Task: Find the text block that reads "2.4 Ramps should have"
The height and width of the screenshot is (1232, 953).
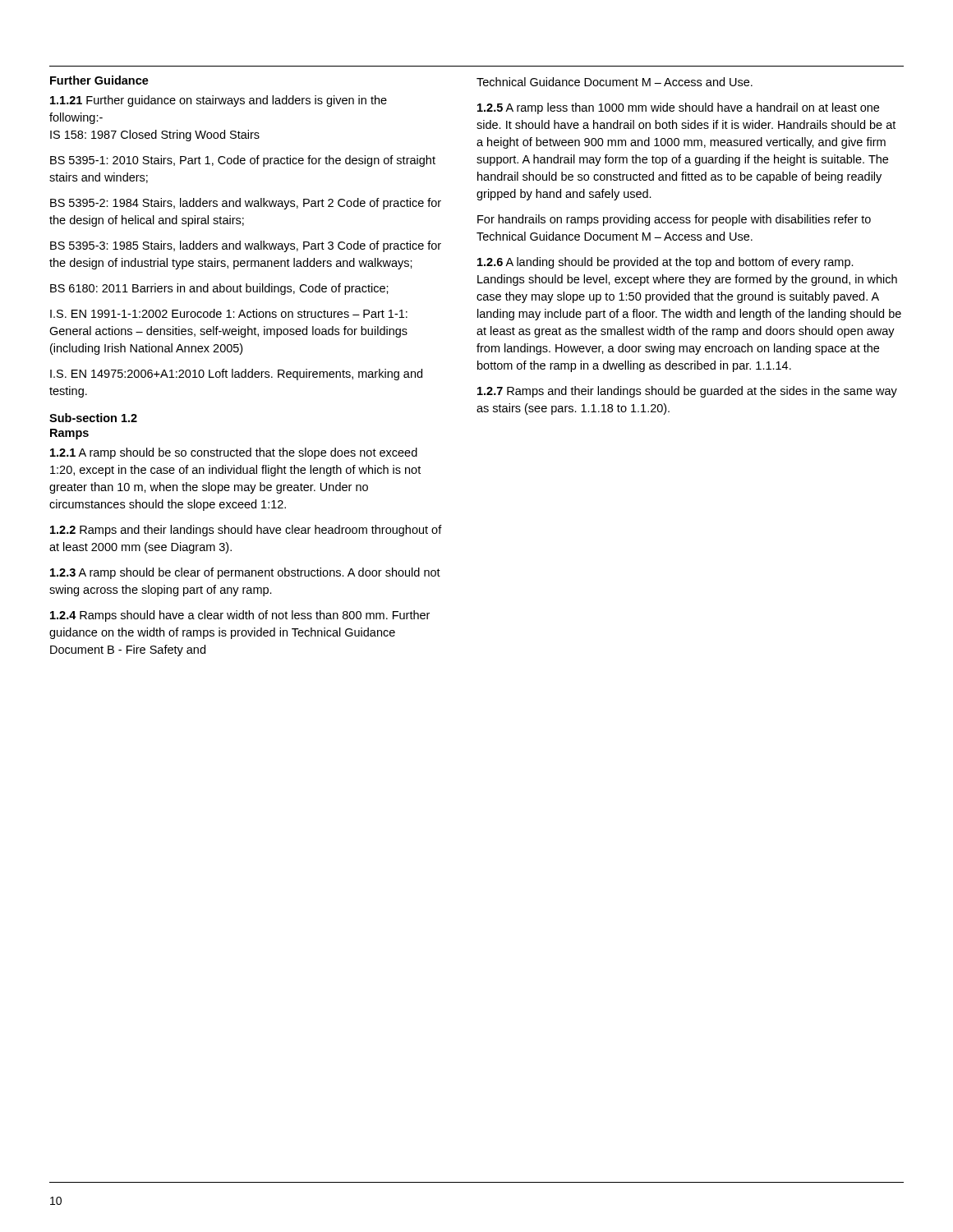Action: point(240,633)
